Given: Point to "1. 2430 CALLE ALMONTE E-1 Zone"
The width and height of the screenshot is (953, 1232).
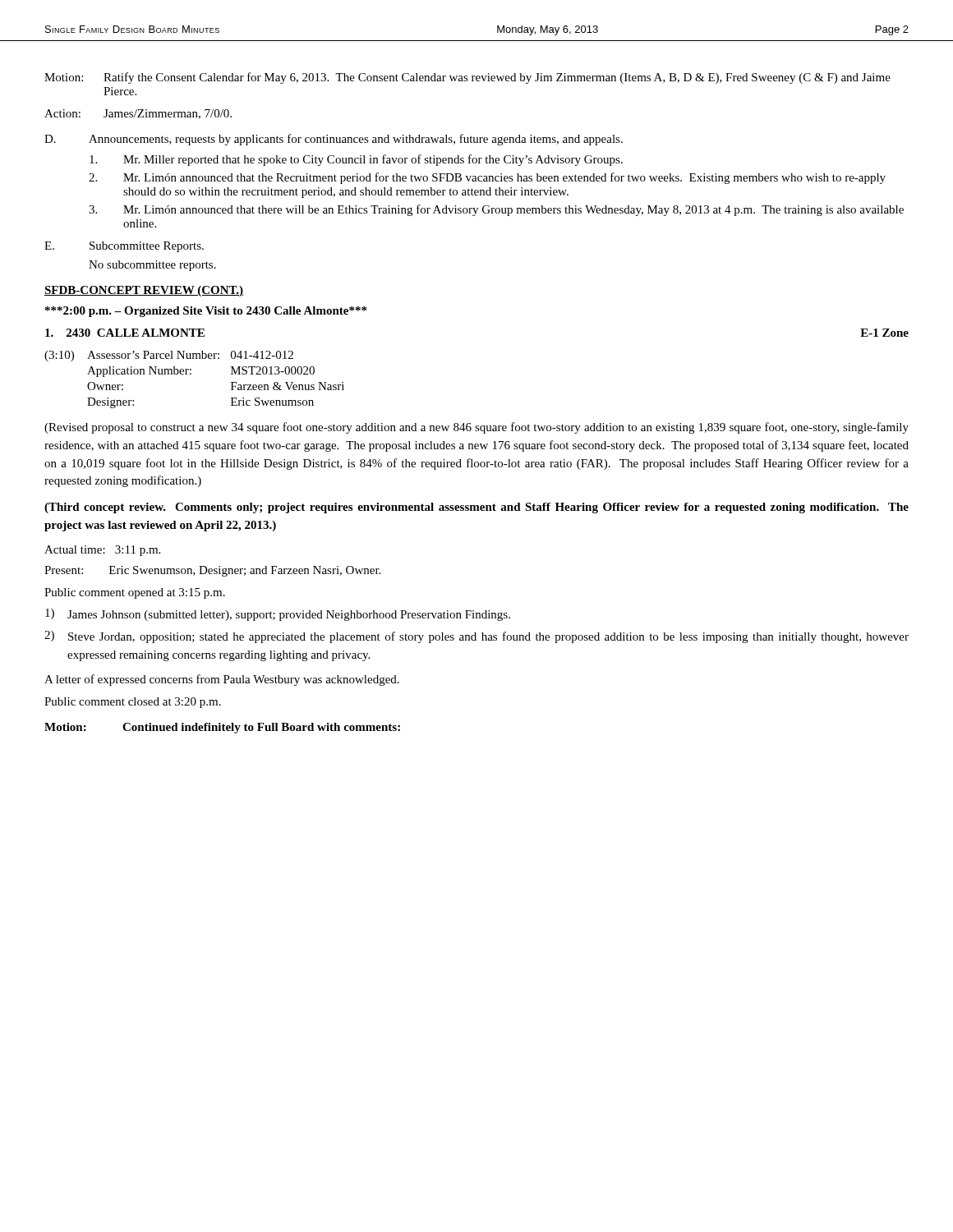Looking at the screenshot, I should [135, 333].
